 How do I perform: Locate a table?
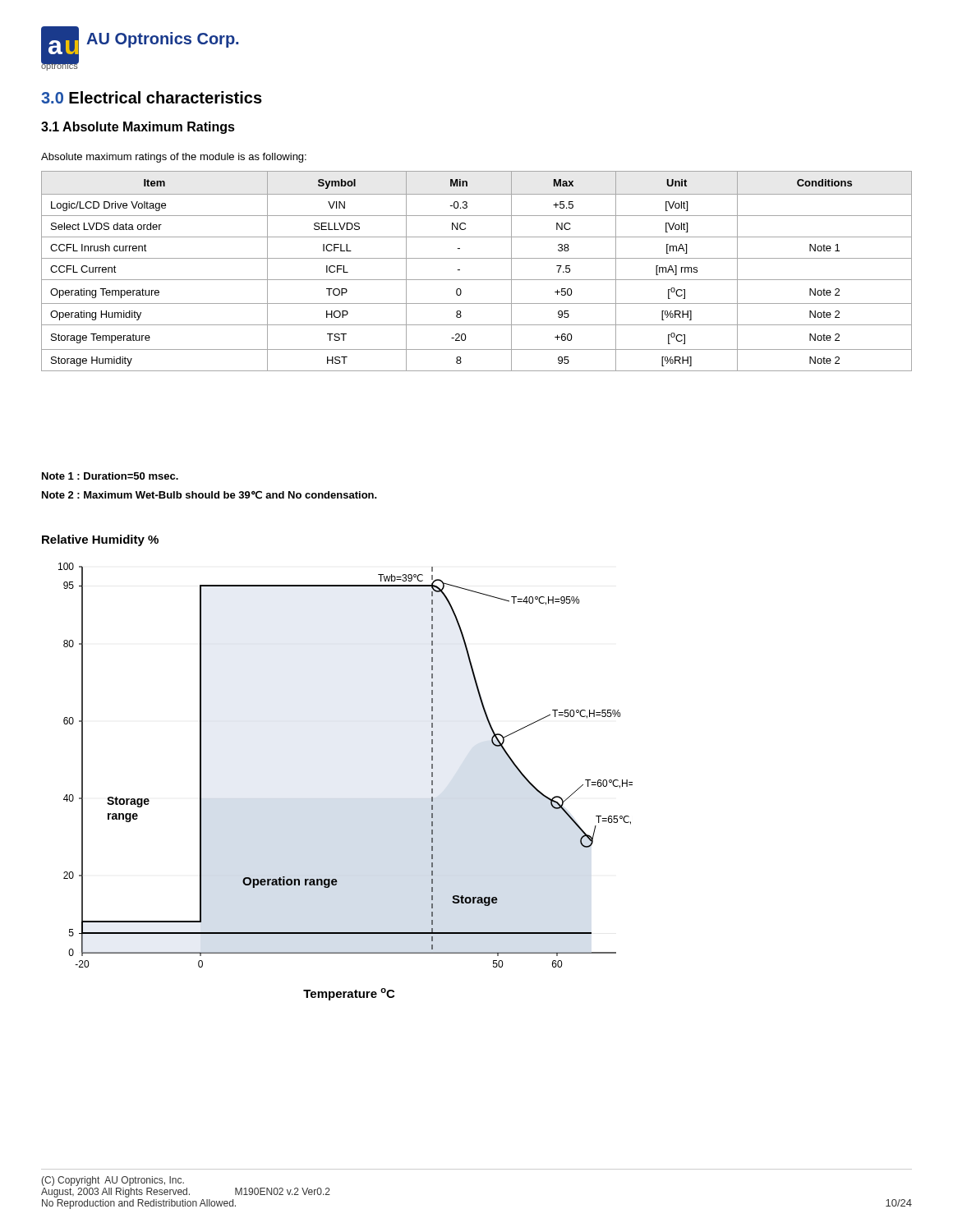[x=476, y=271]
